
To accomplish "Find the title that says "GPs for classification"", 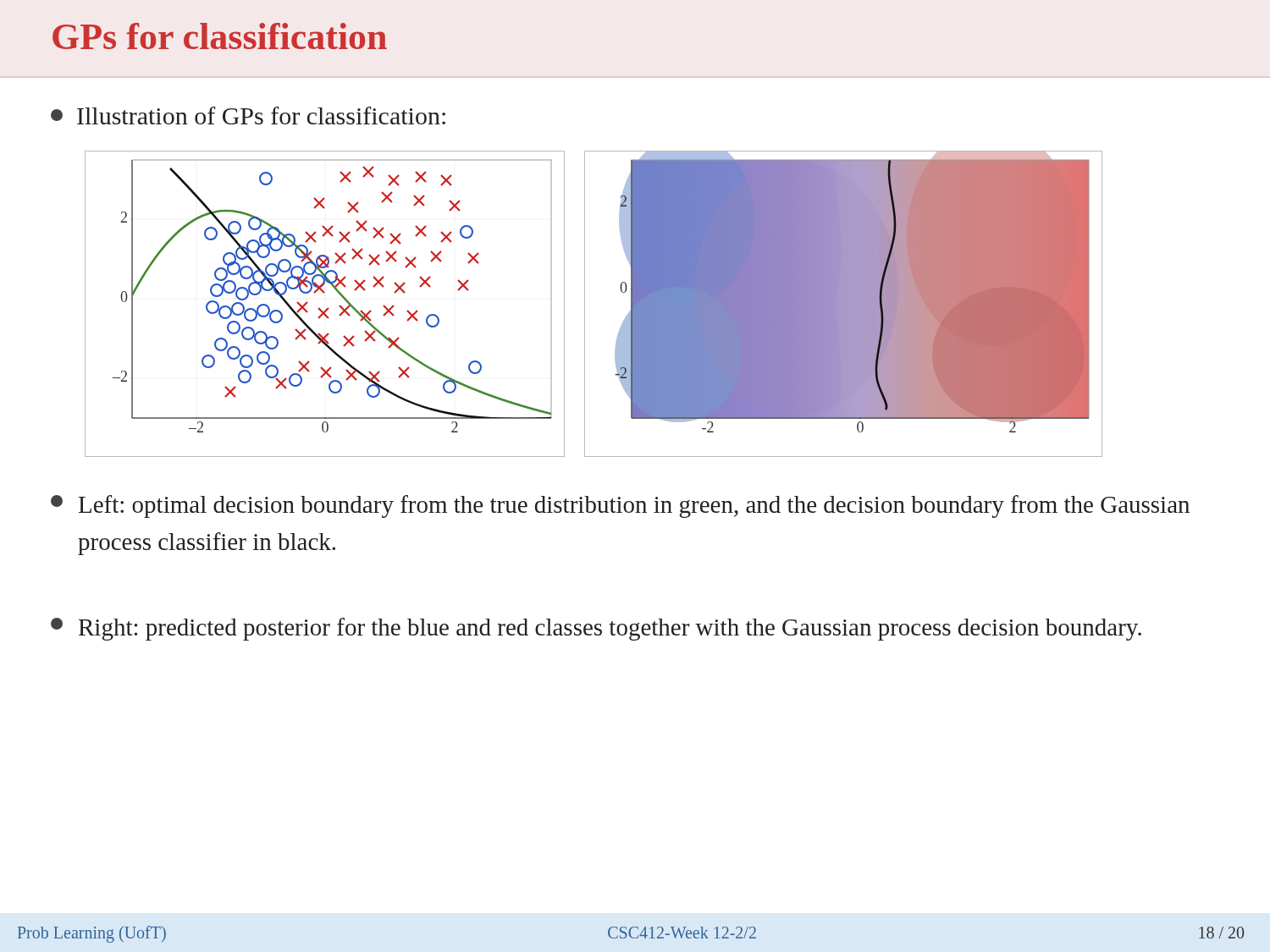I will (x=219, y=37).
